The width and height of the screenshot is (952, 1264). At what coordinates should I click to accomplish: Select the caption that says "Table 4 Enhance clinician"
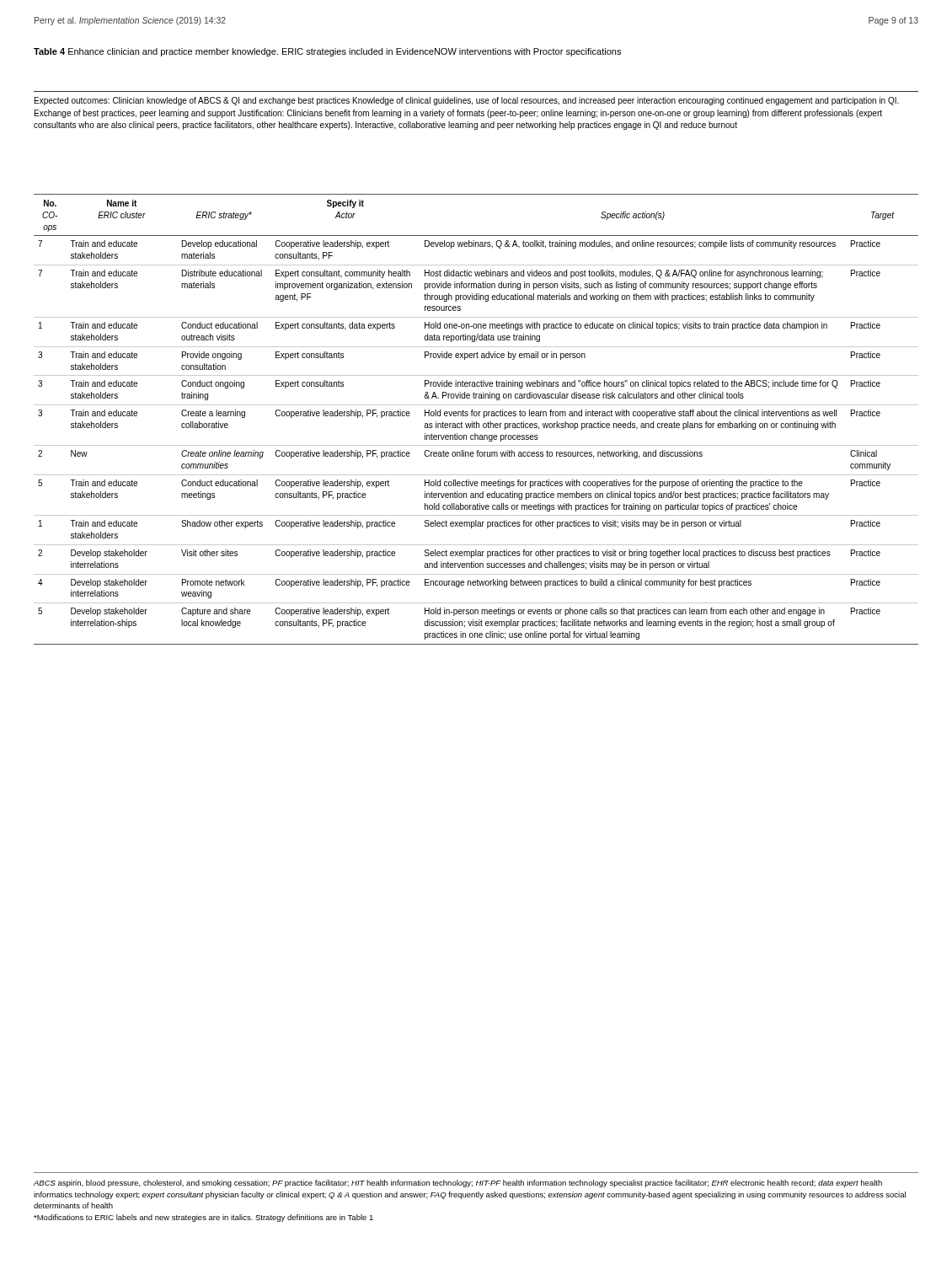327,51
